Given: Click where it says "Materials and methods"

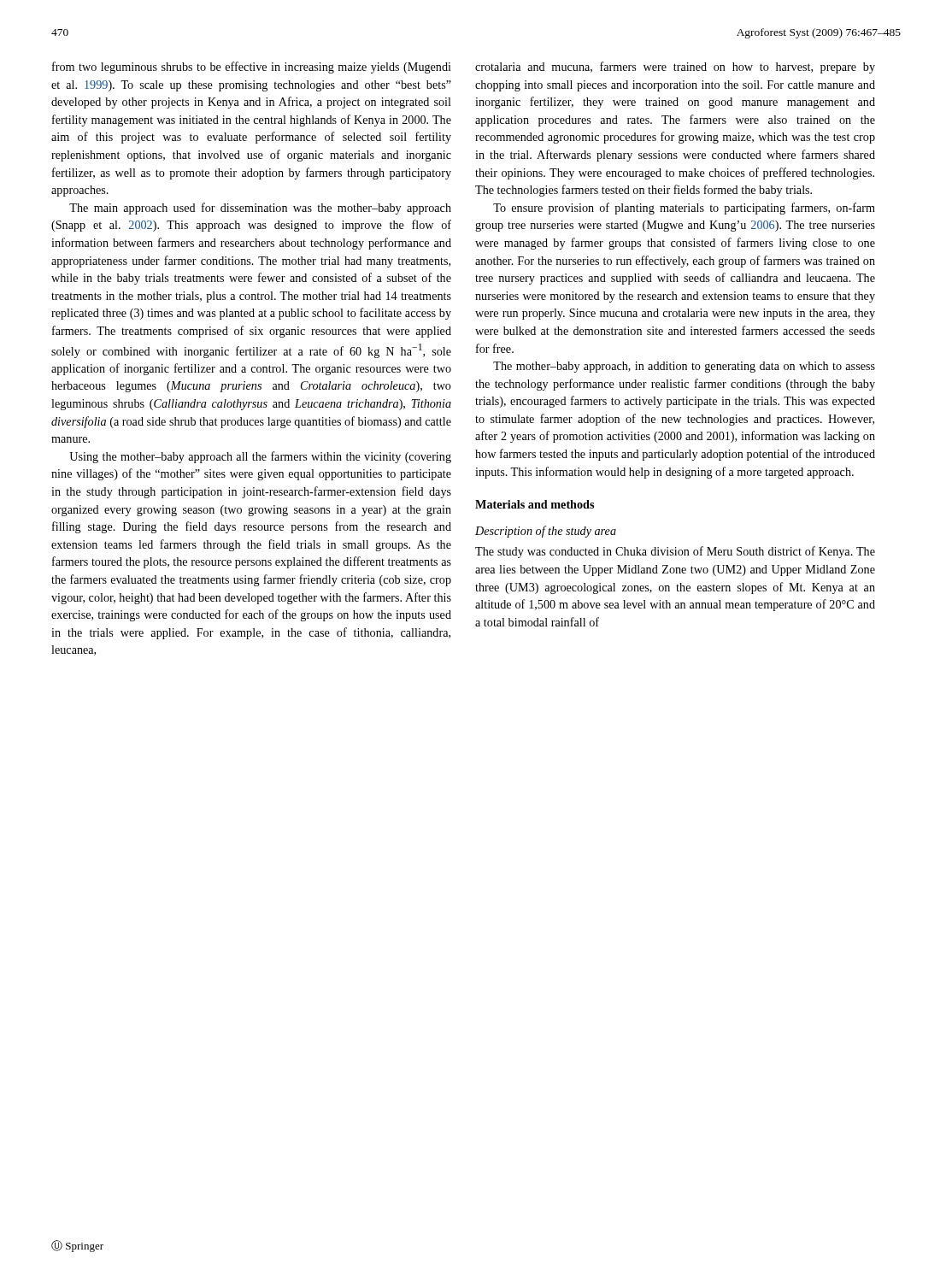Looking at the screenshot, I should tap(535, 504).
